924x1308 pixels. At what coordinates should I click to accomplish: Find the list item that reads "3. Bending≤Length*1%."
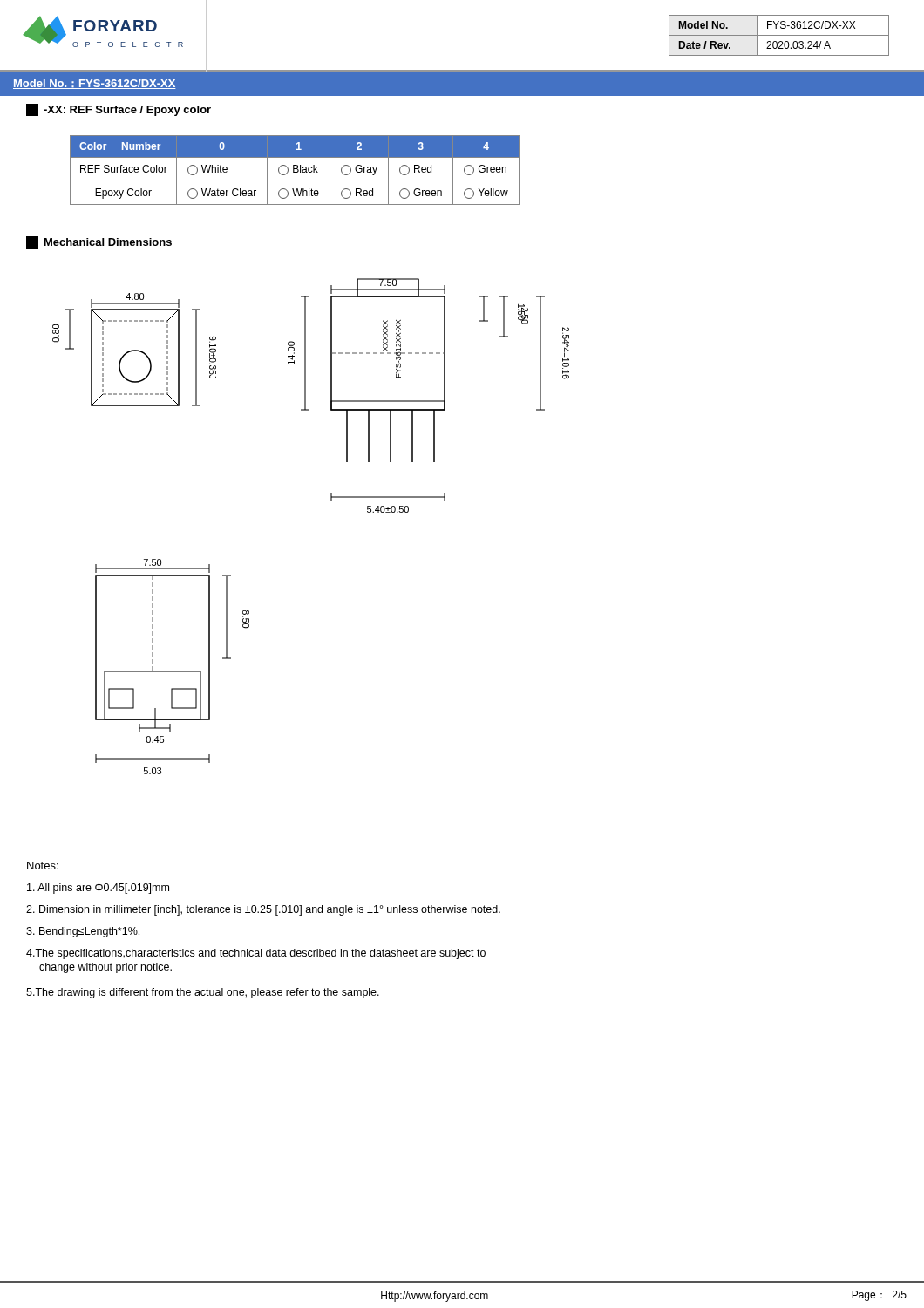83,931
